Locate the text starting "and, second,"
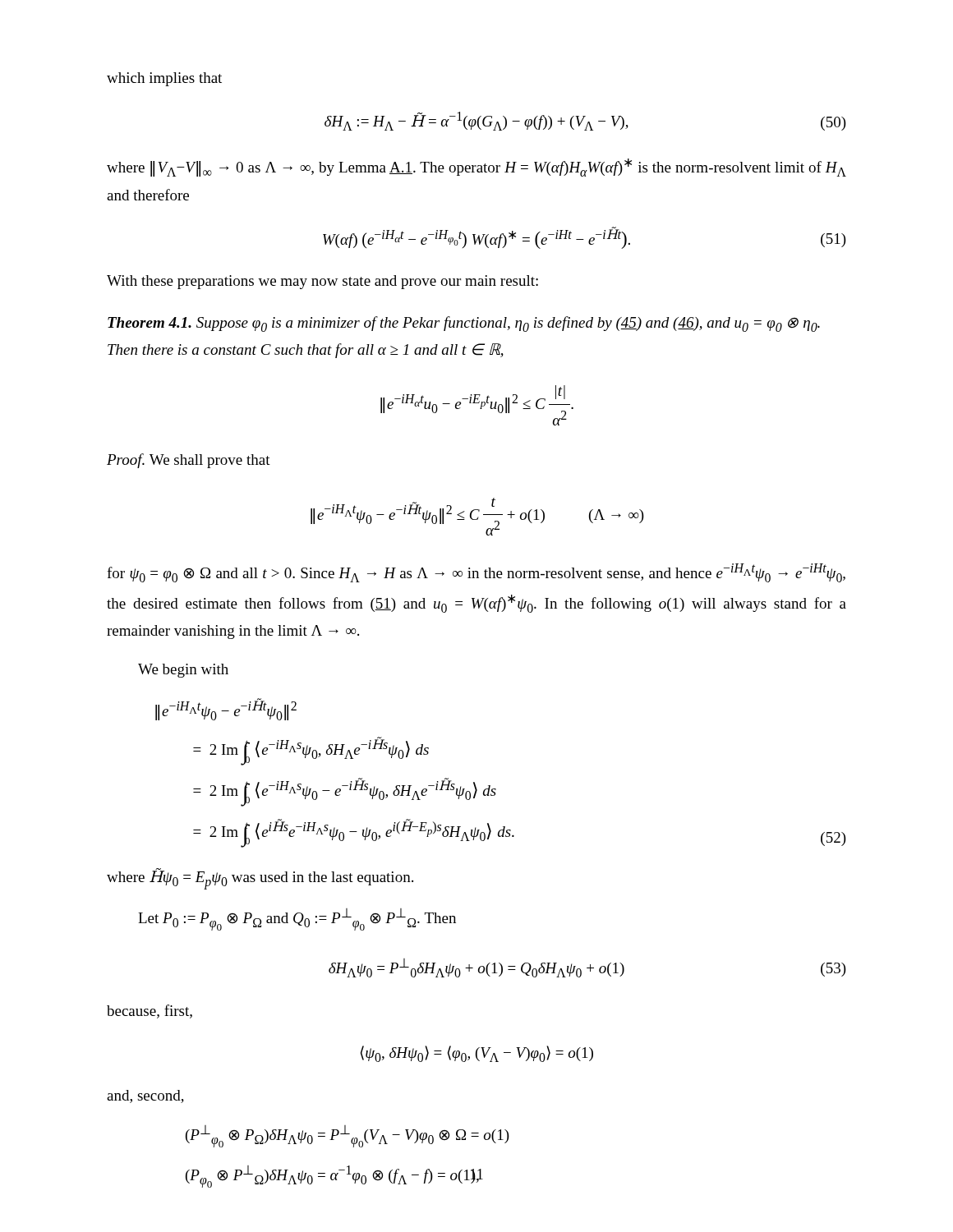 (x=146, y=1095)
